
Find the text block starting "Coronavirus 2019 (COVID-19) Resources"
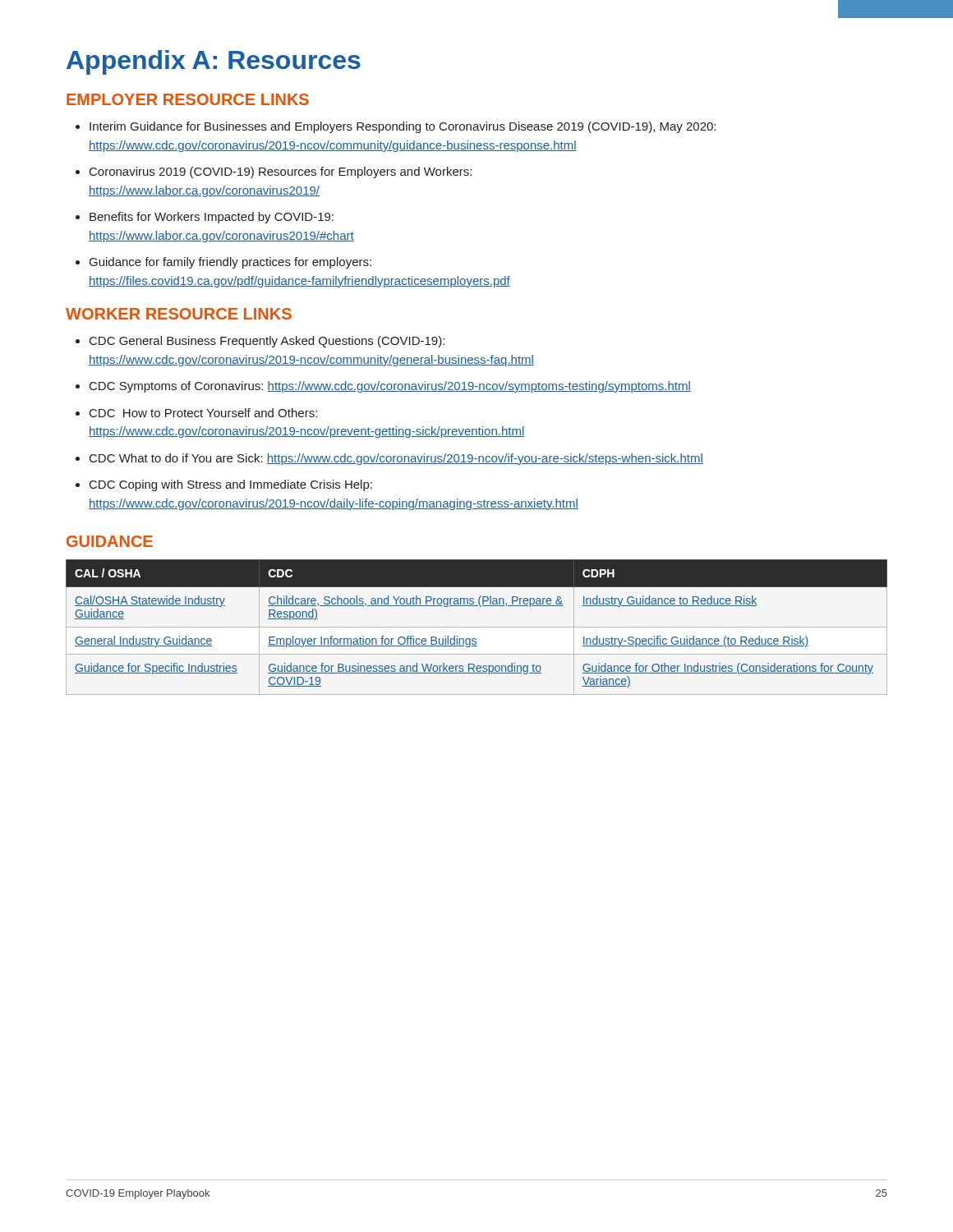[476, 181]
